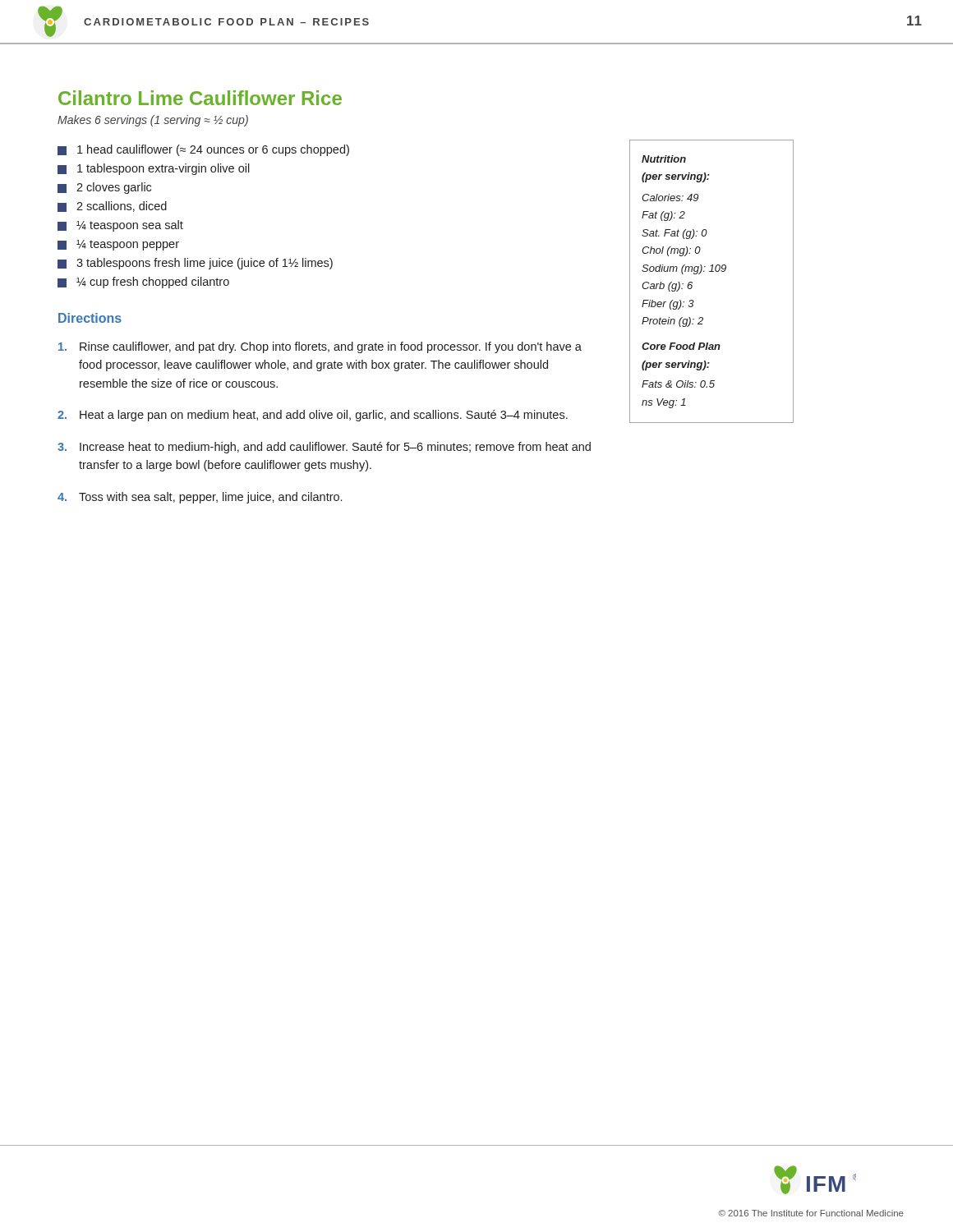
Task: Find the region starting "Makes 6 servings (1 serving ≈"
Action: coord(153,120)
